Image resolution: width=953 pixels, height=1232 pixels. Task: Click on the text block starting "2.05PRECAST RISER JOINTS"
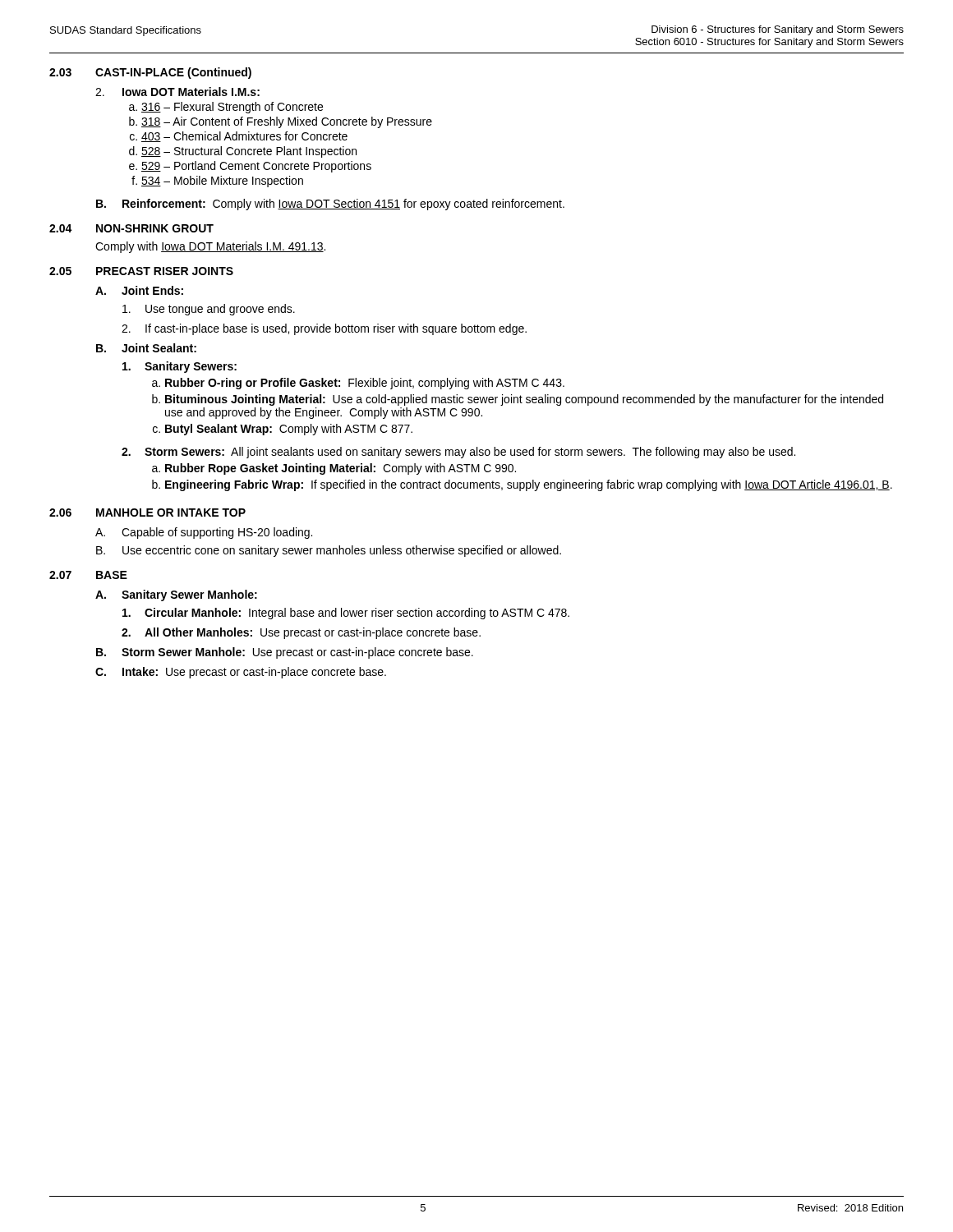click(141, 271)
